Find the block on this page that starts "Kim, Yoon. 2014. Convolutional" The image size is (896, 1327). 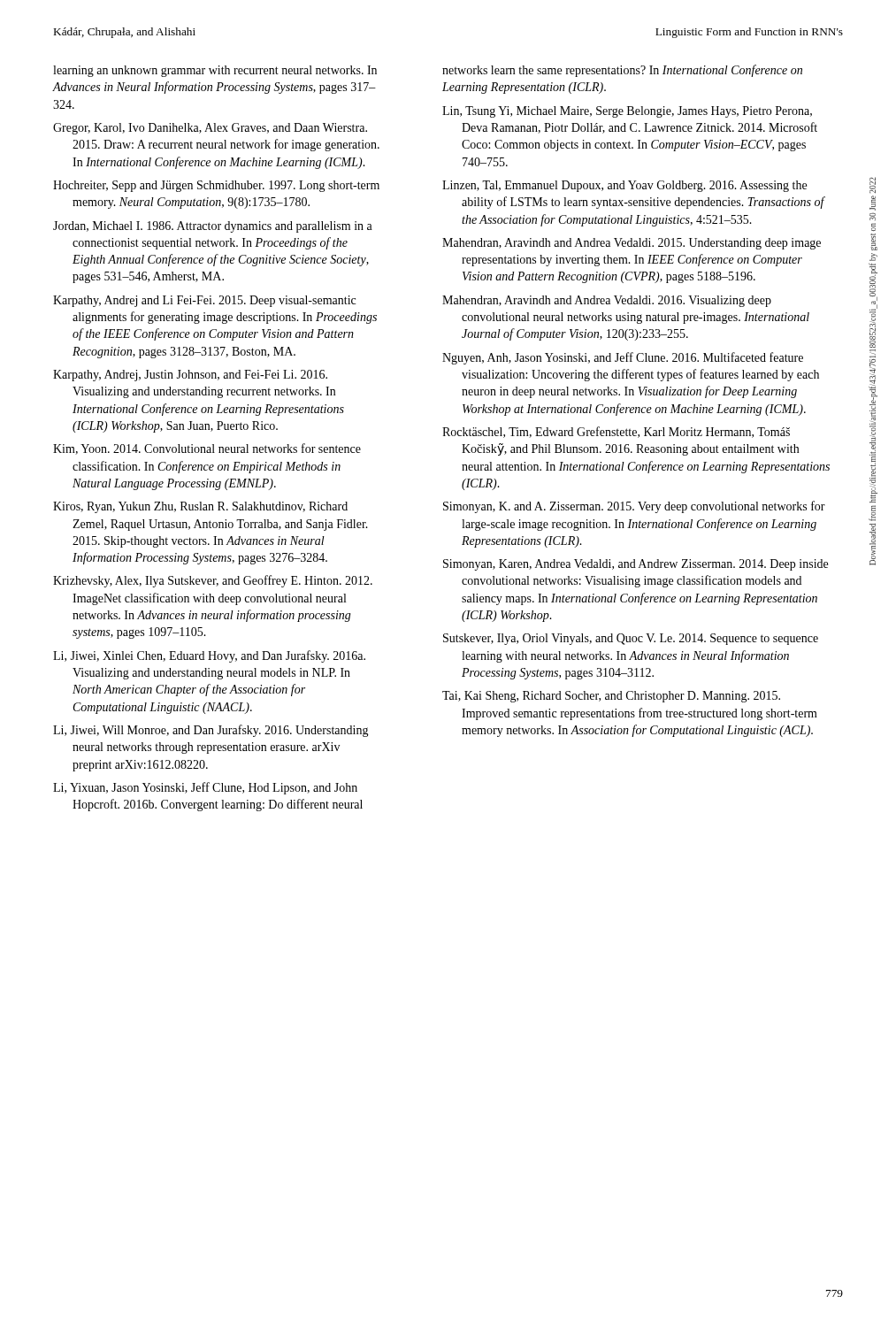pos(207,466)
